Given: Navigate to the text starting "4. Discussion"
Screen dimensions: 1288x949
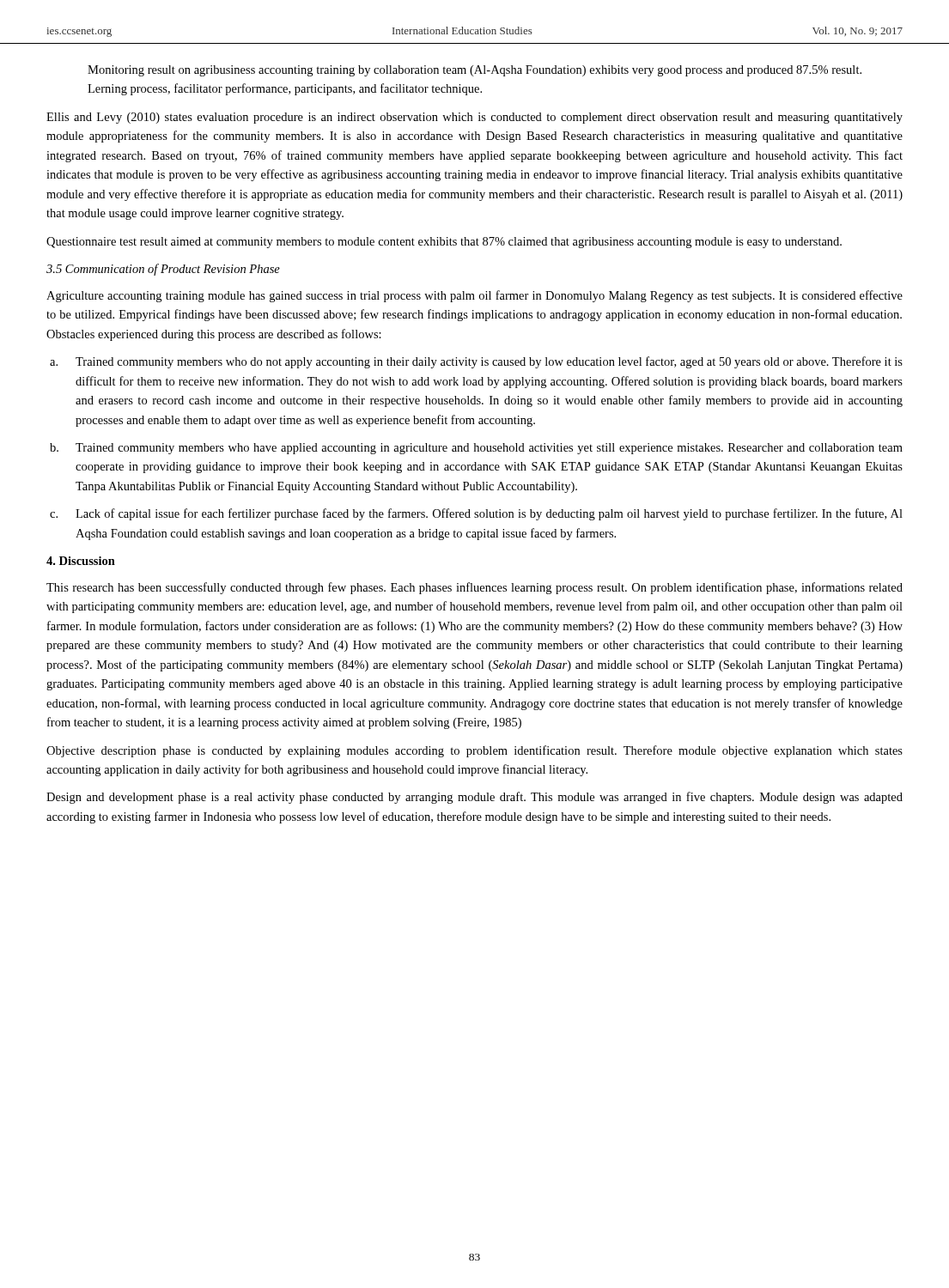Looking at the screenshot, I should tap(81, 561).
